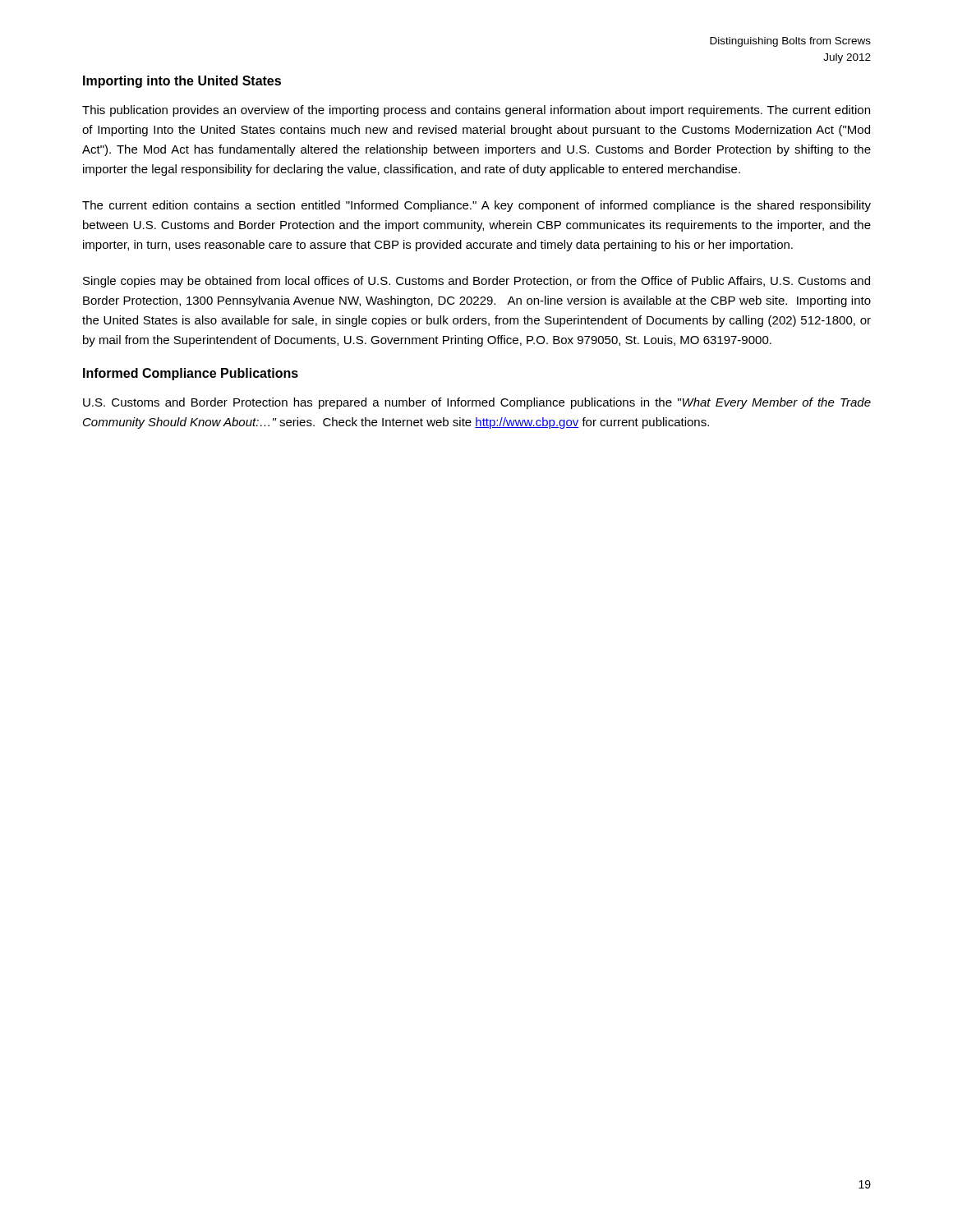Point to the block beginning "U.S. Customs and Border Protection has prepared a"
The image size is (953, 1232).
click(x=476, y=412)
